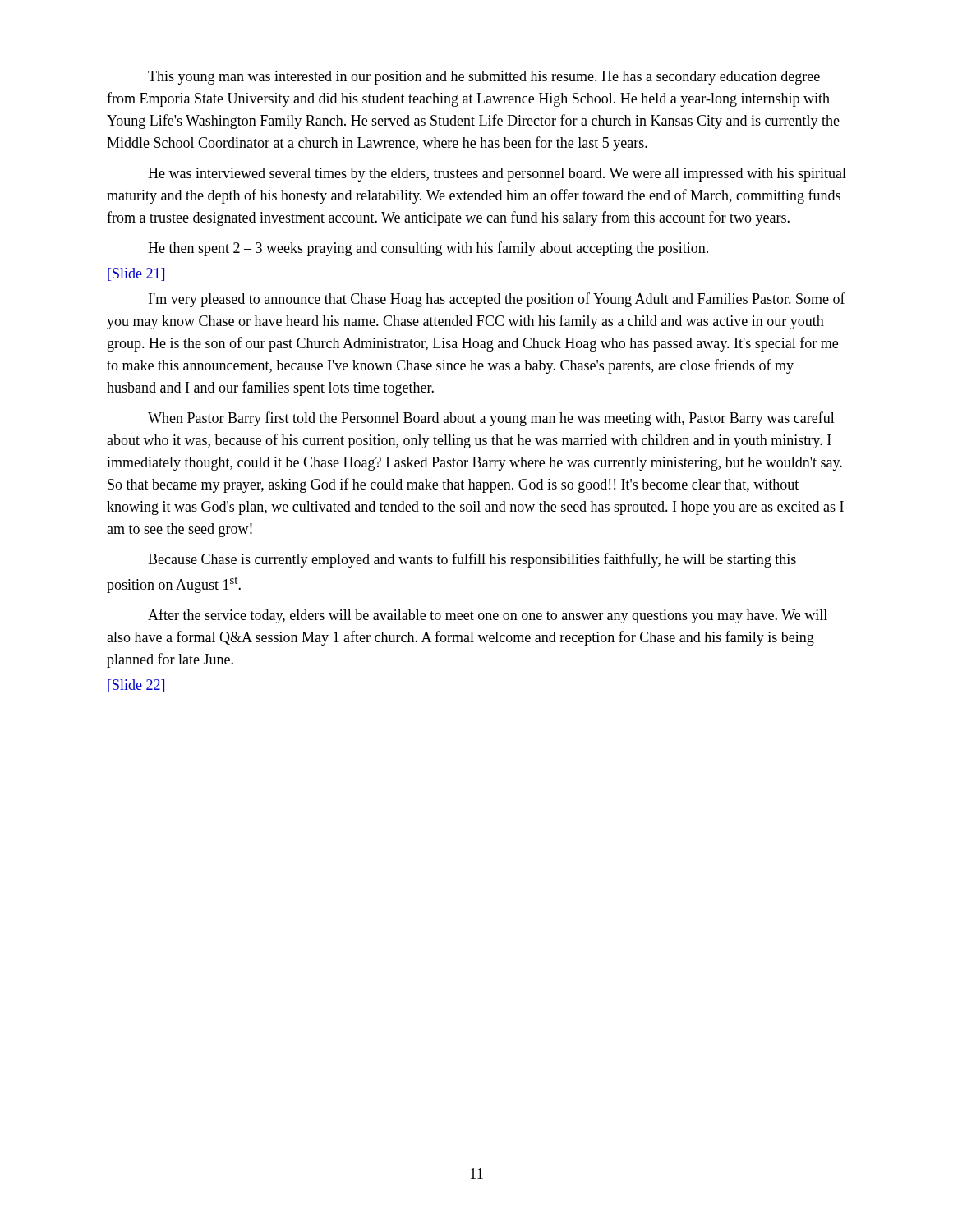Image resolution: width=953 pixels, height=1232 pixels.
Task: Locate the text starting "Because Chase is"
Action: (x=476, y=572)
